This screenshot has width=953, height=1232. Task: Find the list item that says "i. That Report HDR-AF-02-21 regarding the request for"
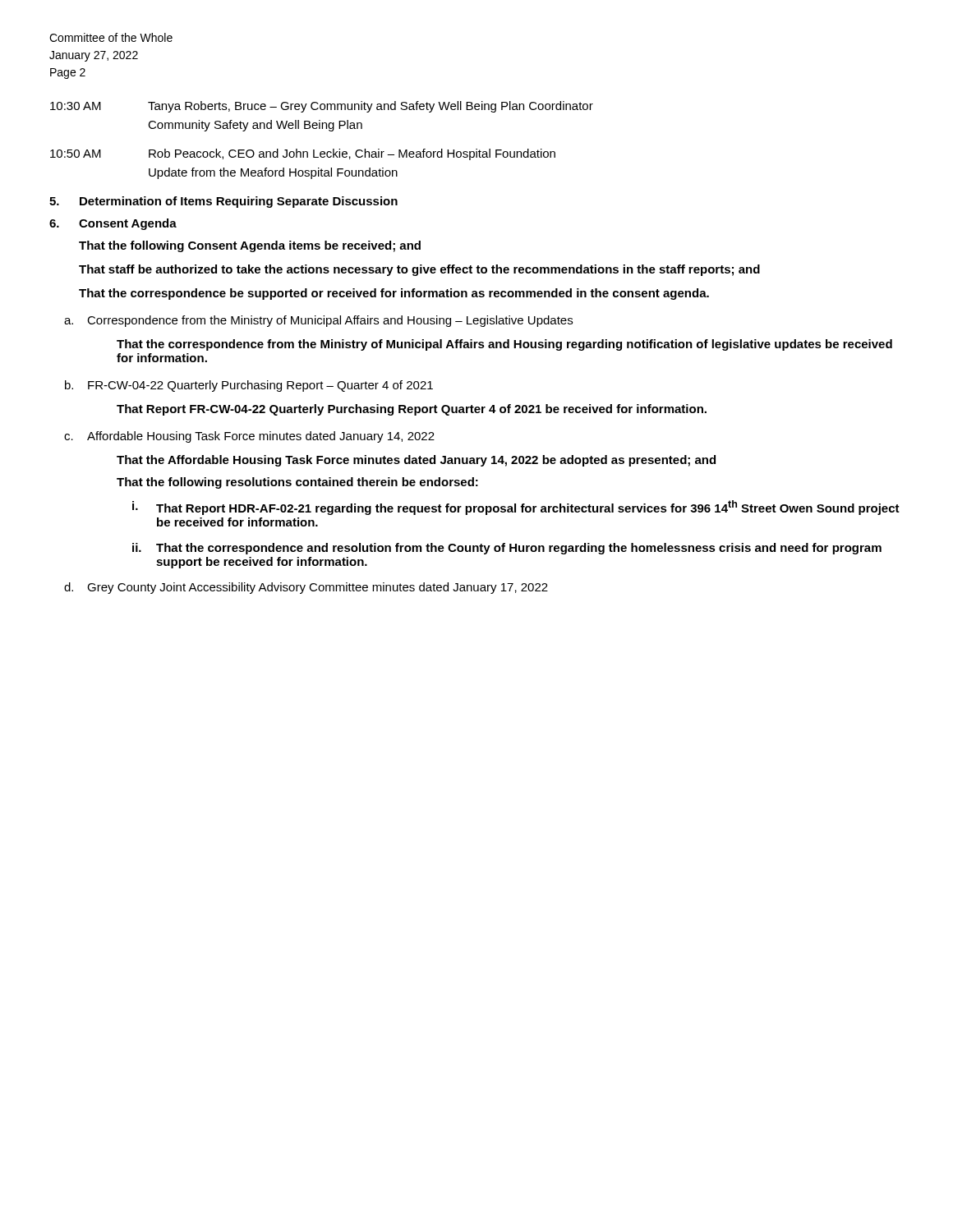tap(518, 514)
